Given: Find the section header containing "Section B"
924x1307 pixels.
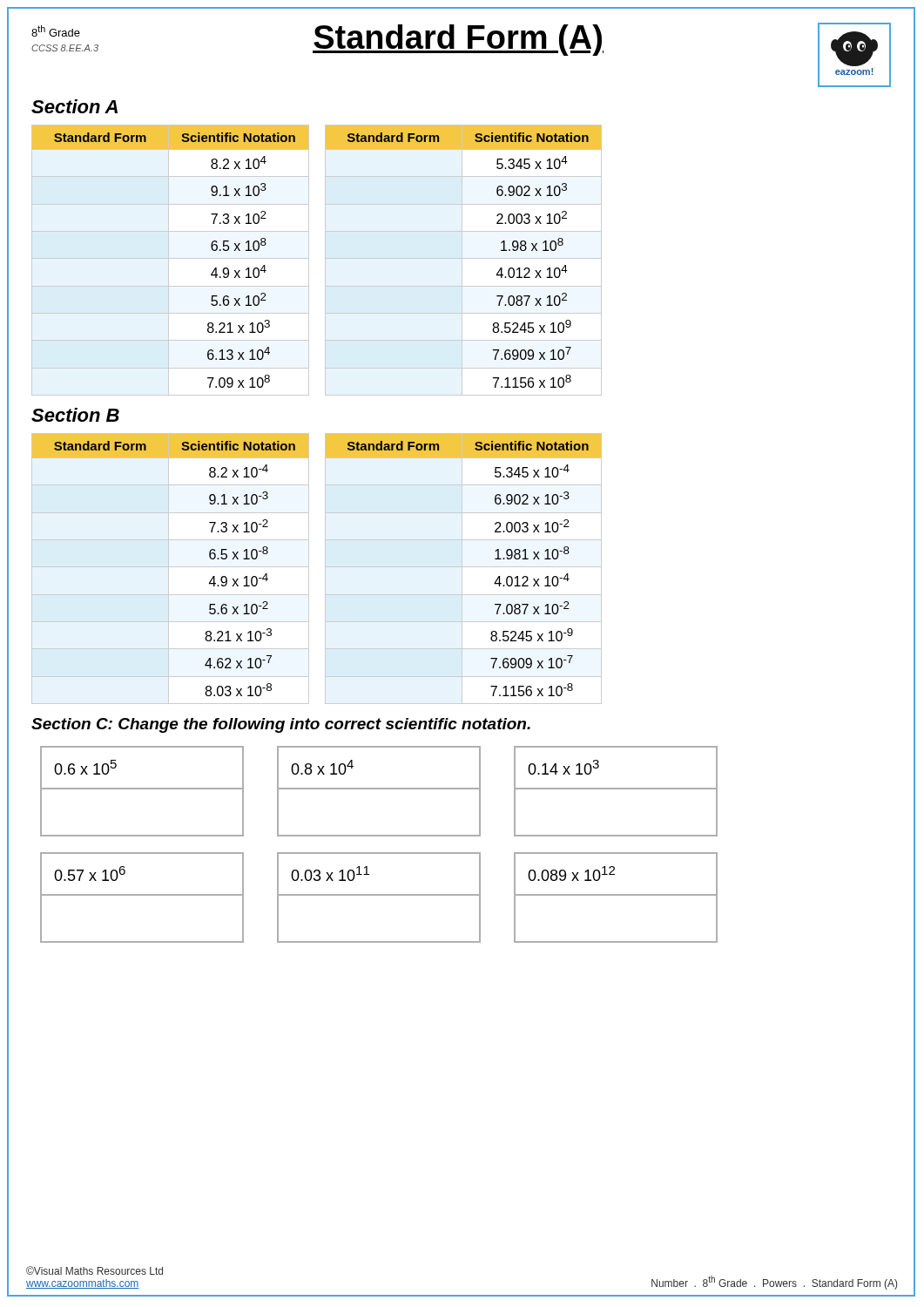Looking at the screenshot, I should click(x=76, y=415).
